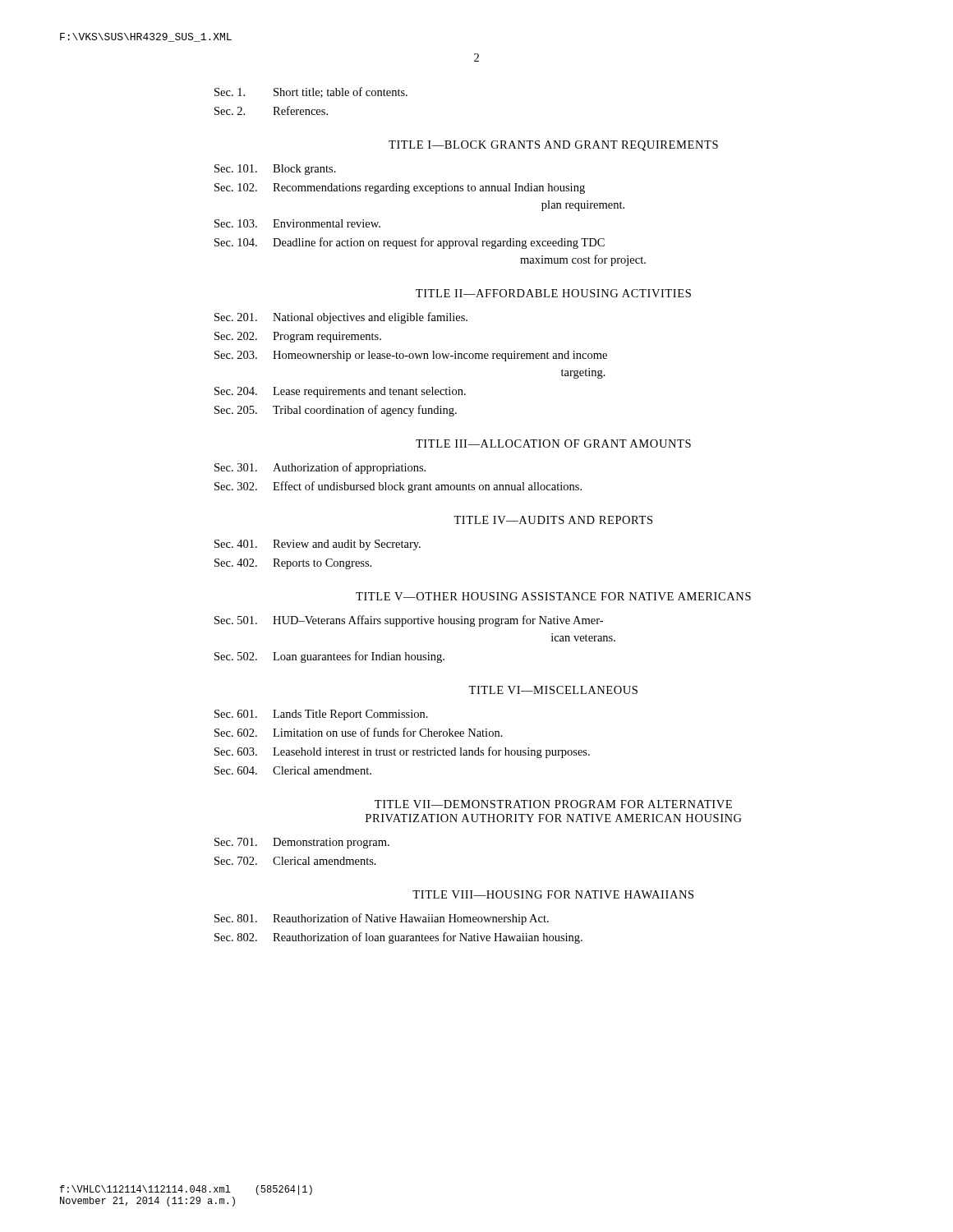953x1232 pixels.
Task: Navigate to the text block starting "Sec. 203. Homeownership or lease-to-own low-income requirement and"
Action: 554,364
